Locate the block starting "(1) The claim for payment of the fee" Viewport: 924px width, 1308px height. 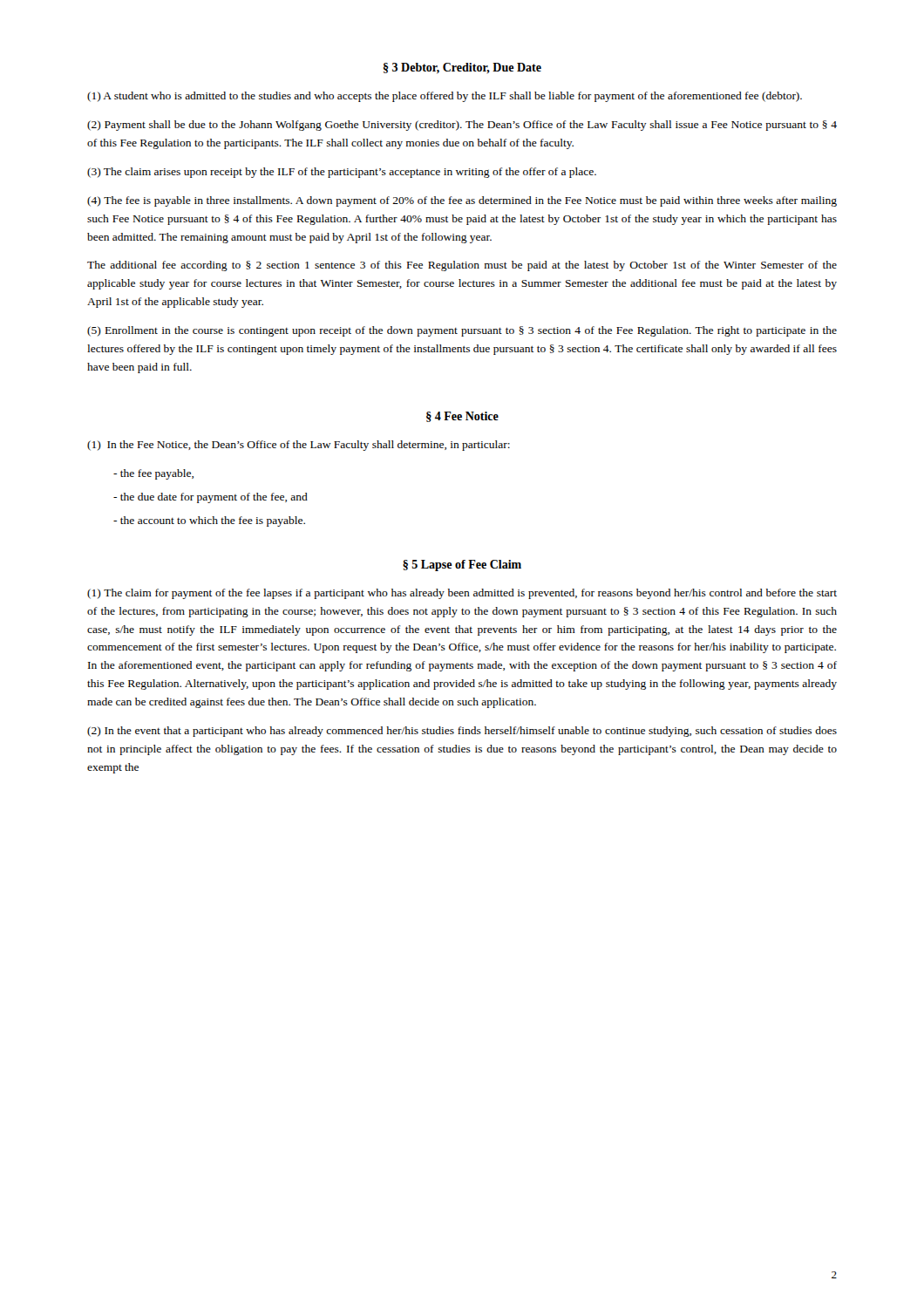pyautogui.click(x=462, y=647)
